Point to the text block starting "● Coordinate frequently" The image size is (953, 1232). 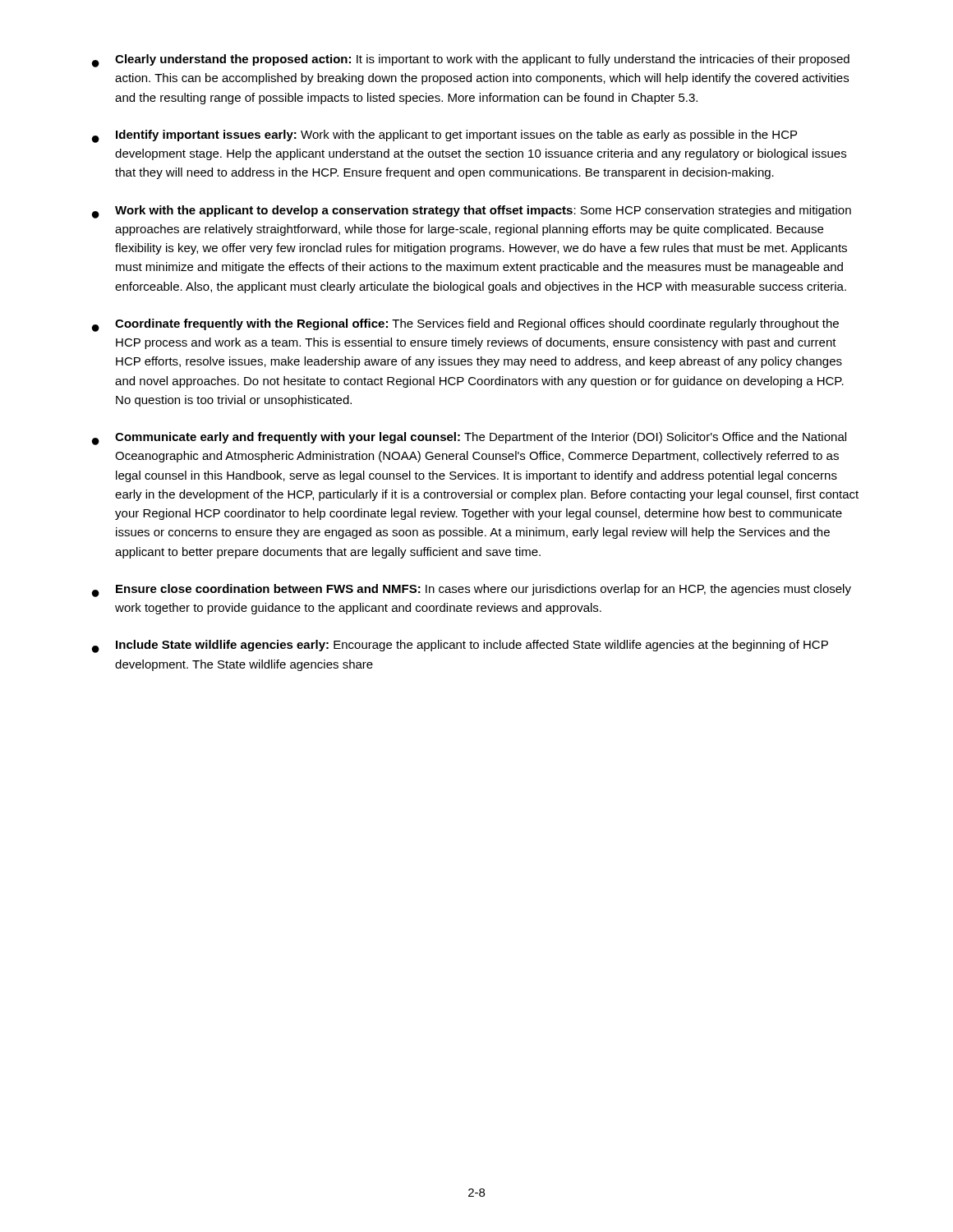pos(476,361)
